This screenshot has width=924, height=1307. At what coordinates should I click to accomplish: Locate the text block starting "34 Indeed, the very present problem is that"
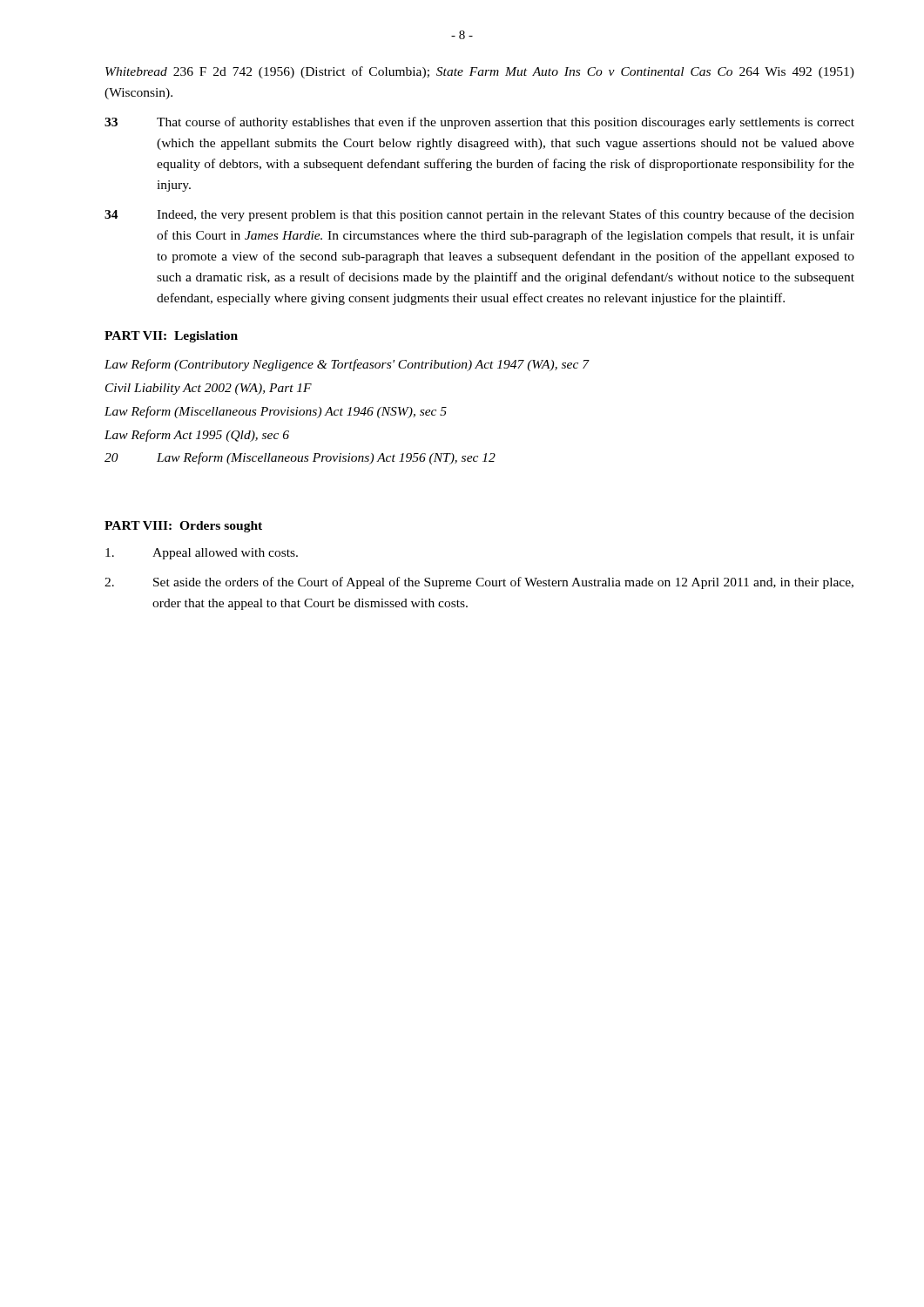pos(479,256)
